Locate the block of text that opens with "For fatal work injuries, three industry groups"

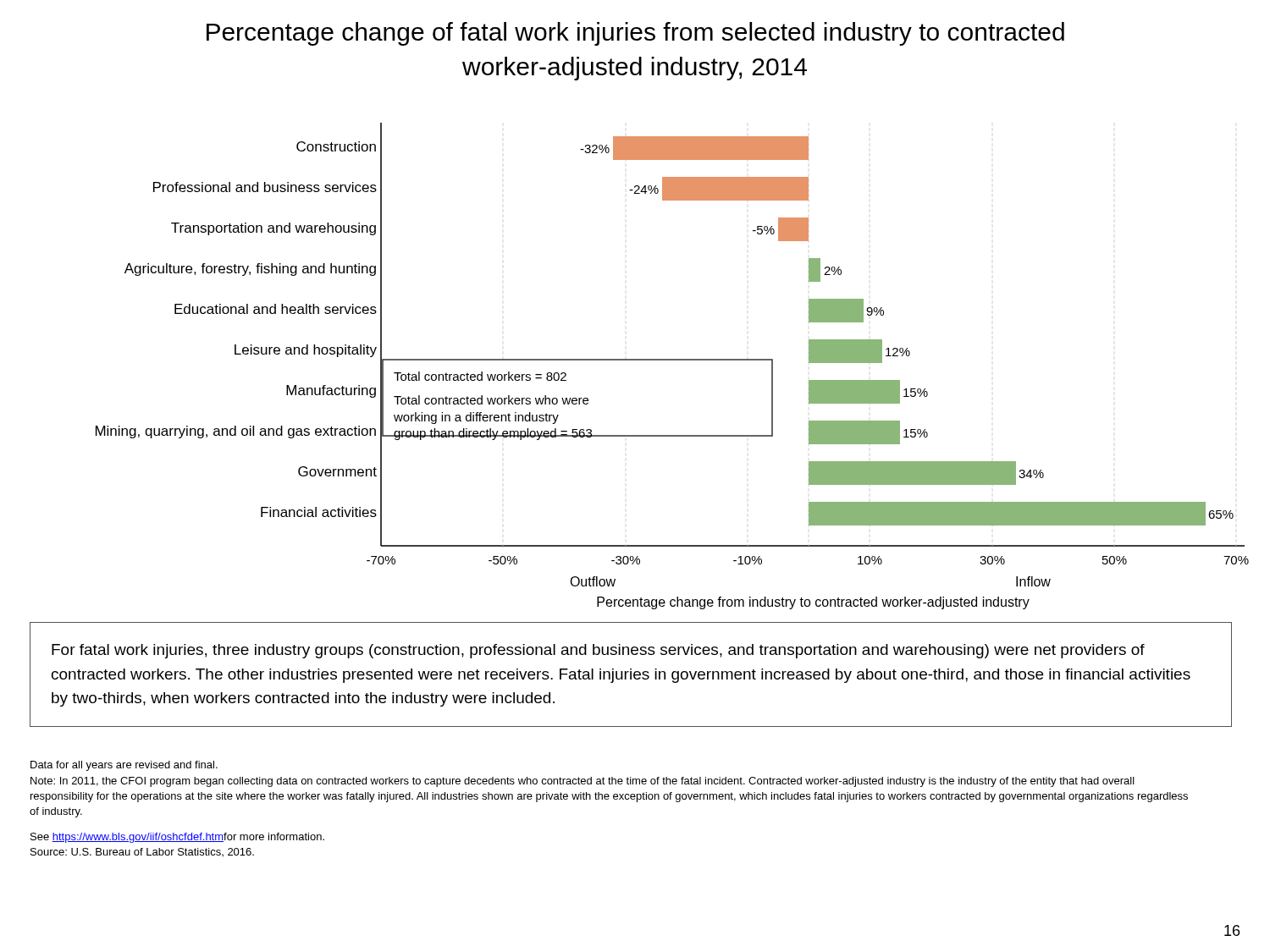pos(621,674)
